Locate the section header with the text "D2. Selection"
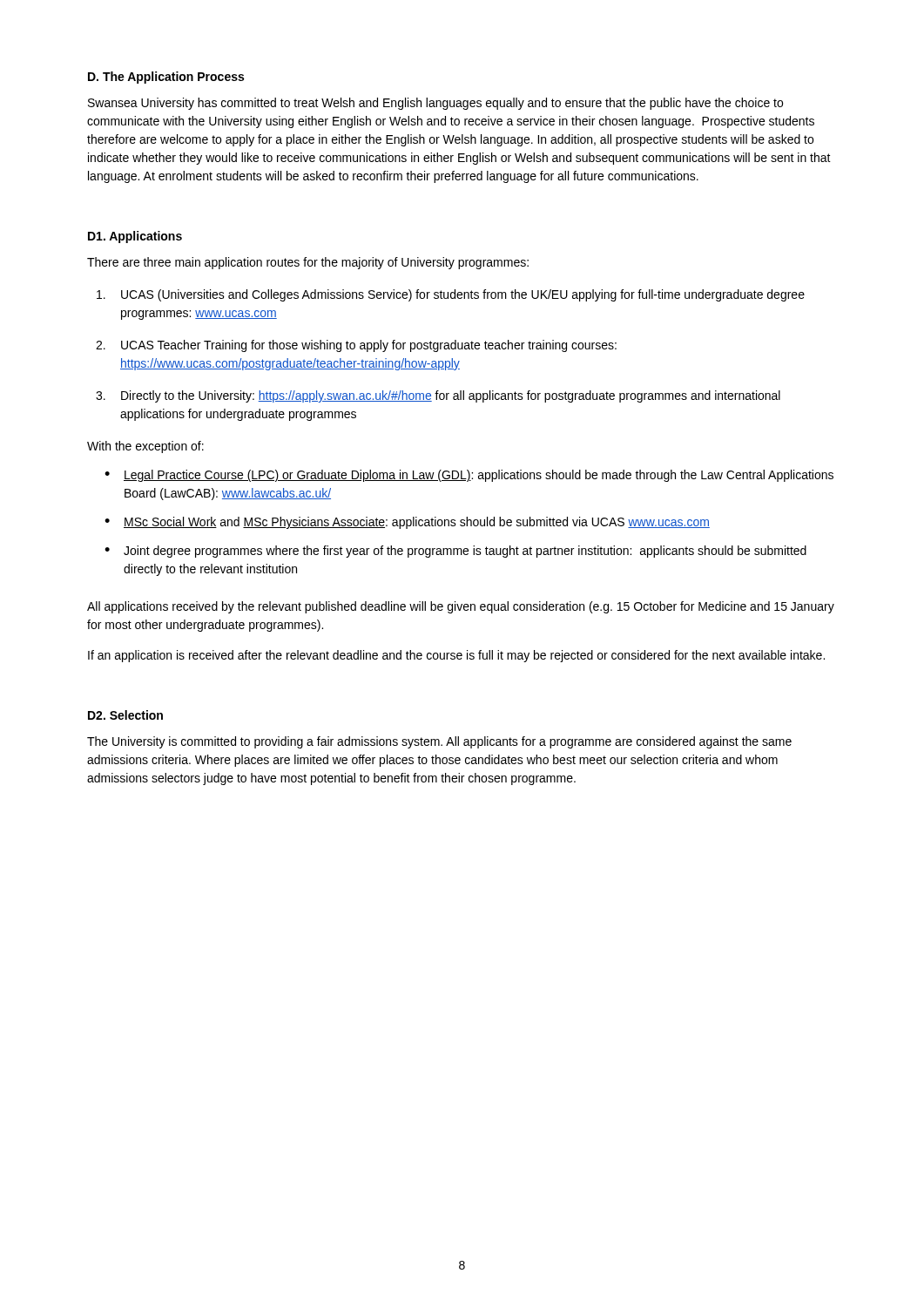 (x=125, y=716)
